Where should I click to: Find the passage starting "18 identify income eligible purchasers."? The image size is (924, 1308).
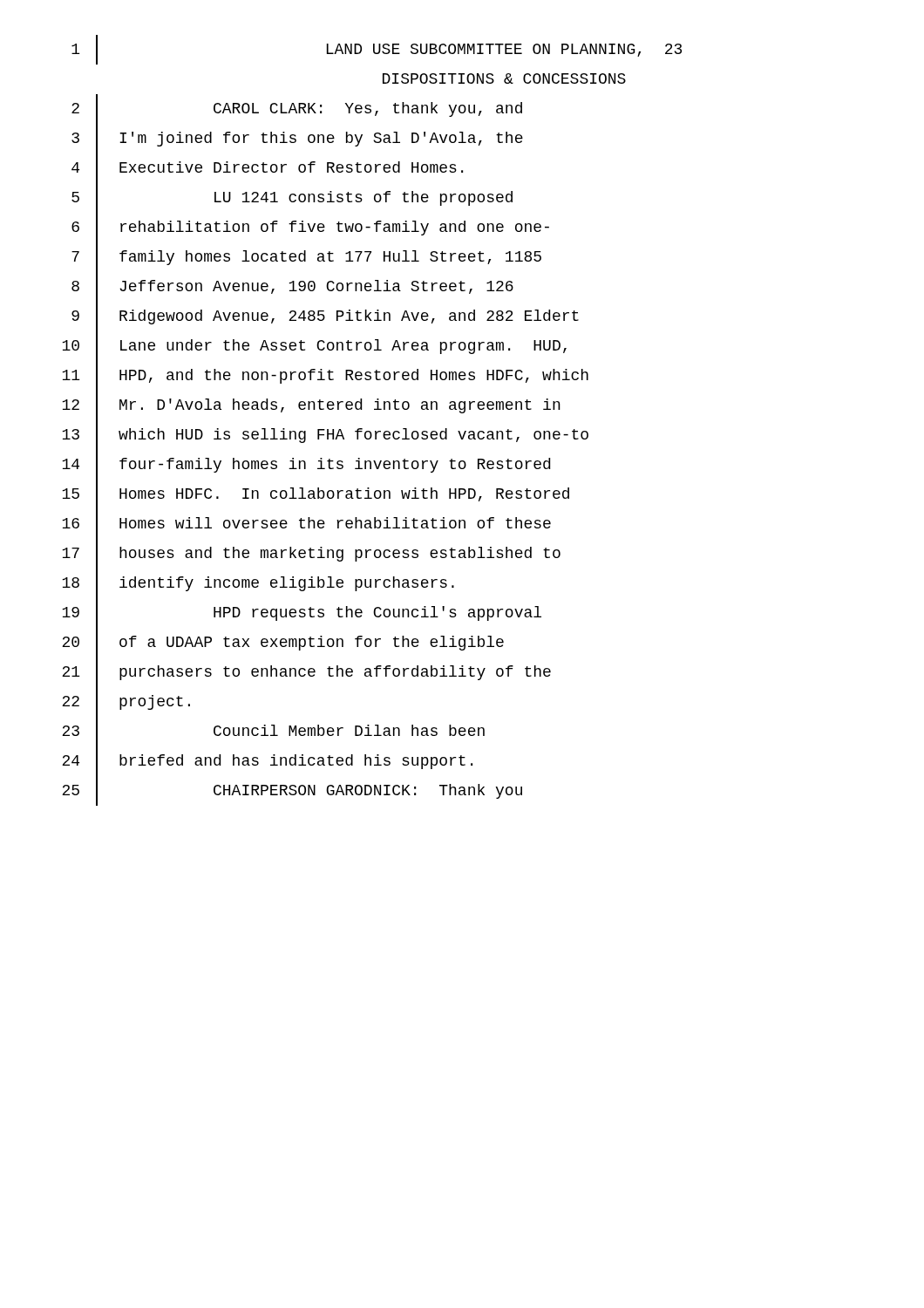[462, 583]
